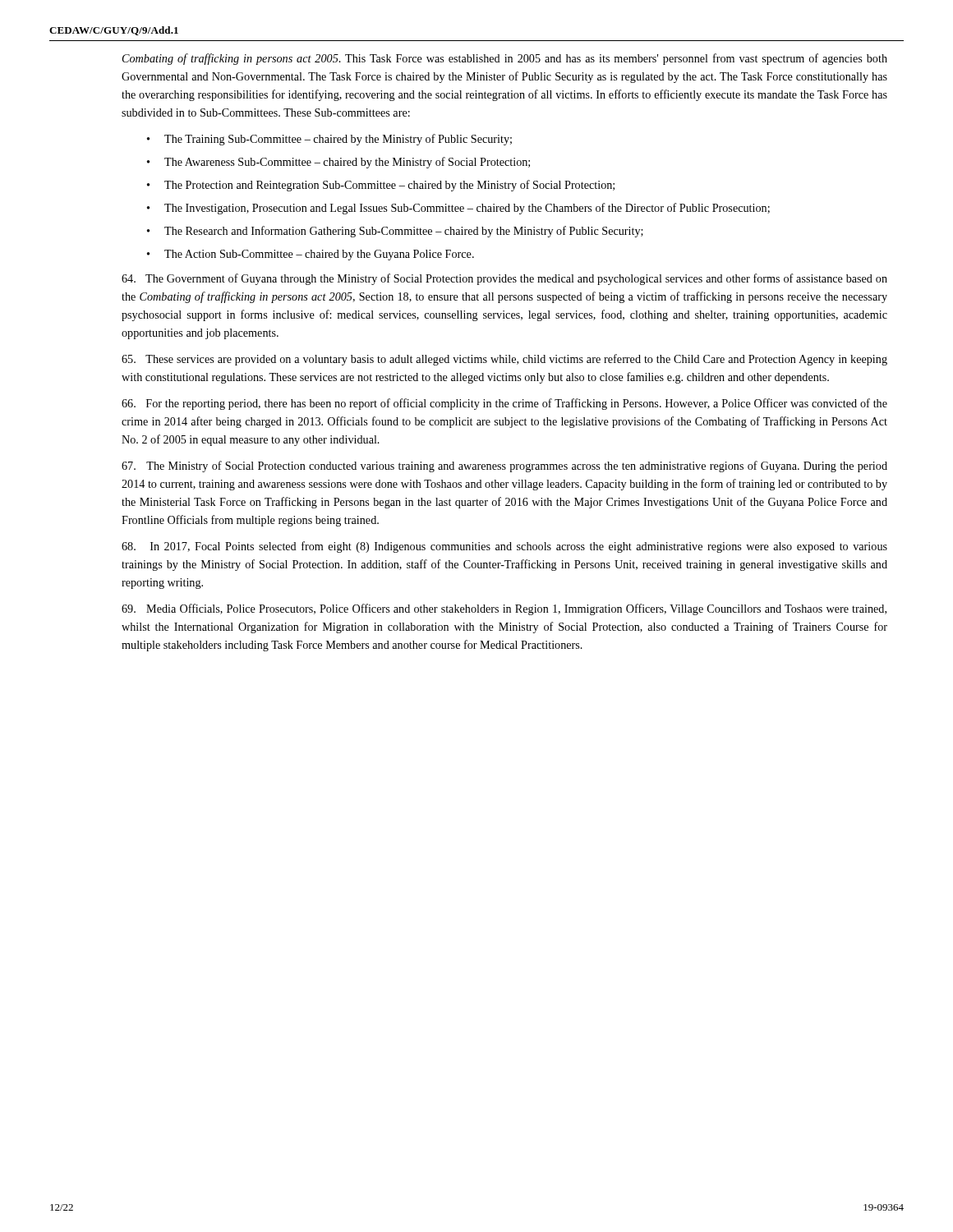Select the text block with the text "The Government of Guyana through the Ministry of"
Image resolution: width=953 pixels, height=1232 pixels.
click(x=504, y=306)
